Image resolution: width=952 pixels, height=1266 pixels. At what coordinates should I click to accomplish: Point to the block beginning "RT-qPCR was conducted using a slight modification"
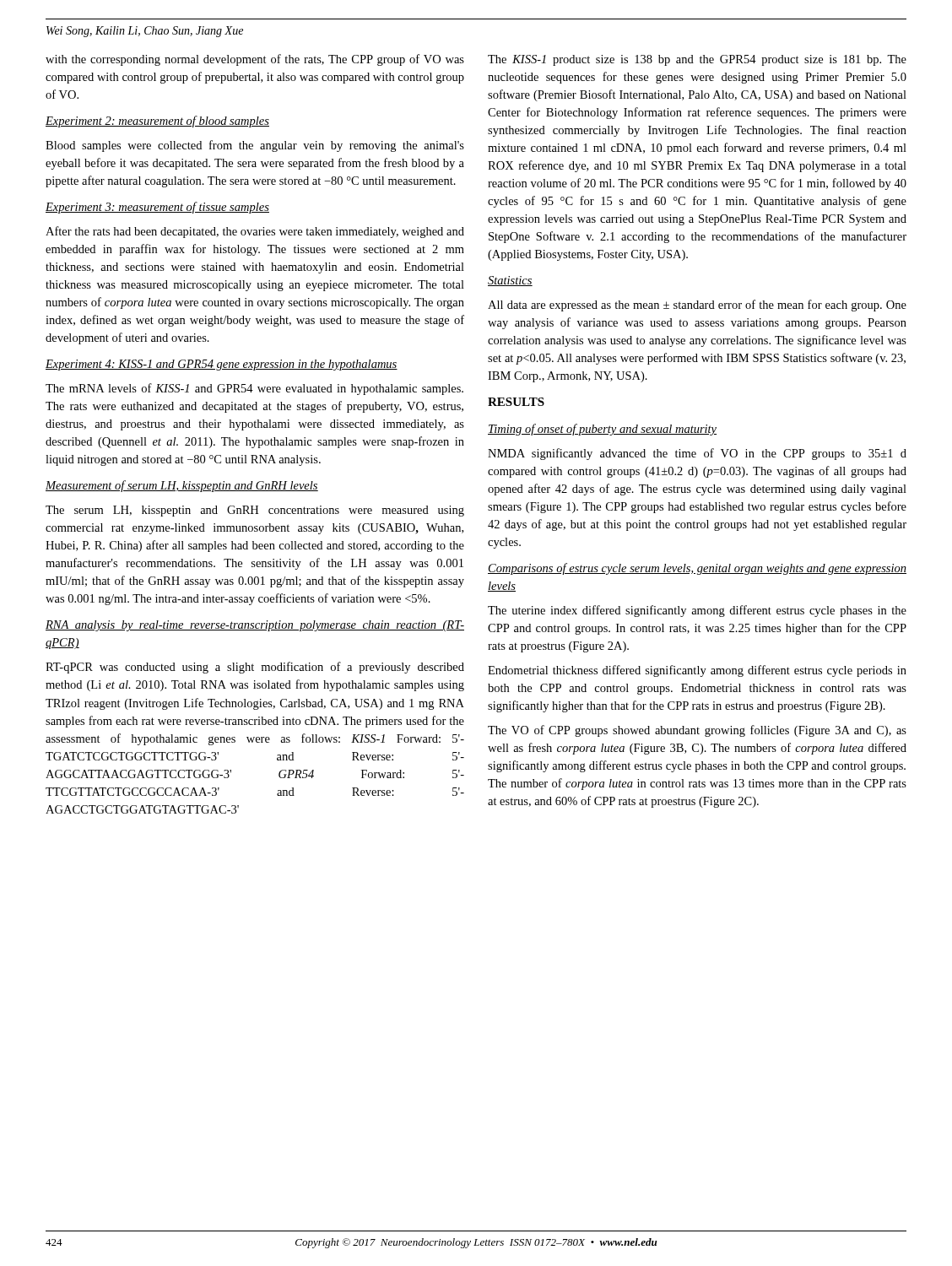click(x=255, y=739)
